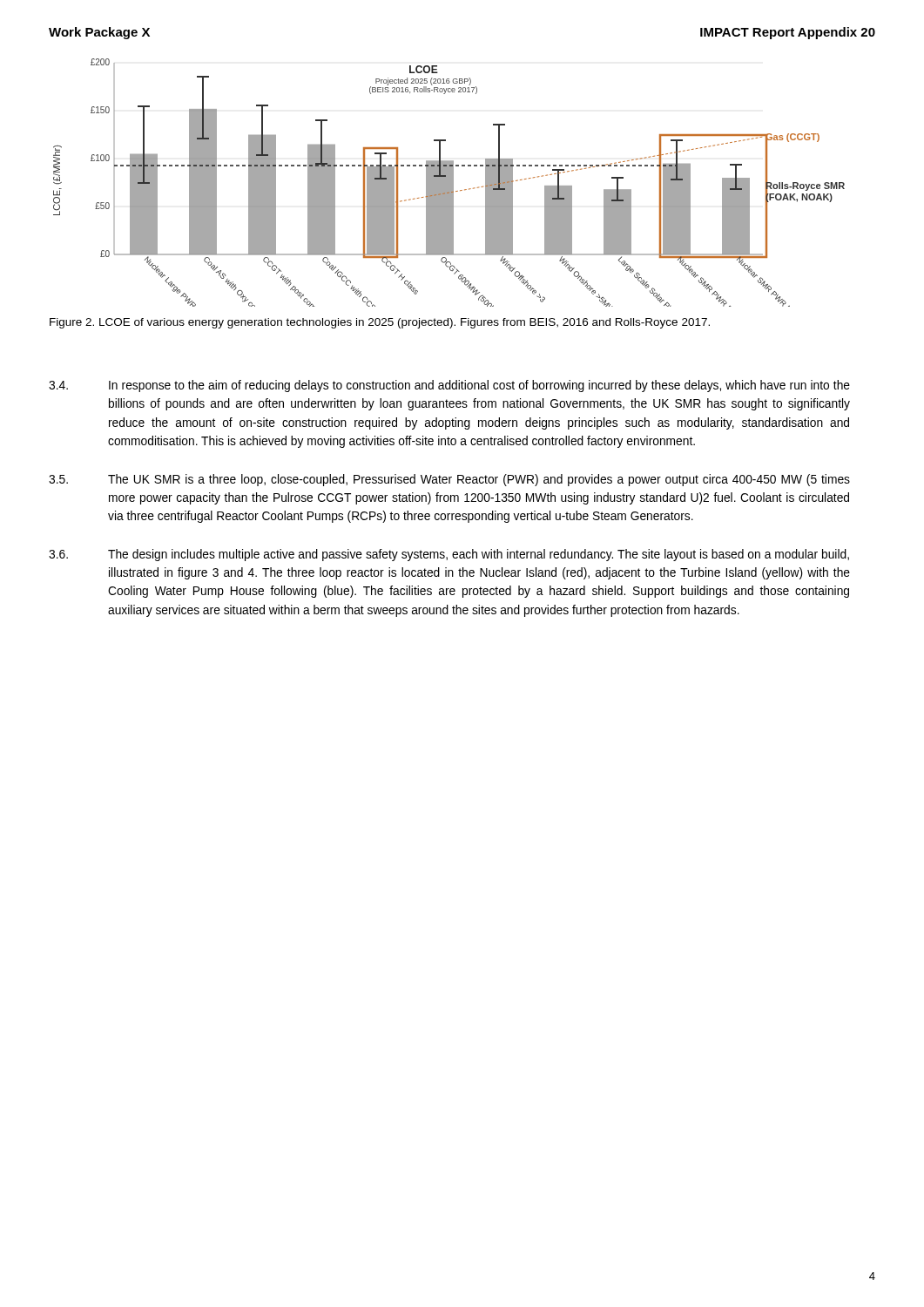This screenshot has width=924, height=1307.
Task: Where is the passage that starts "3.5. The UK SMR is a"?
Action: pyautogui.click(x=449, y=498)
